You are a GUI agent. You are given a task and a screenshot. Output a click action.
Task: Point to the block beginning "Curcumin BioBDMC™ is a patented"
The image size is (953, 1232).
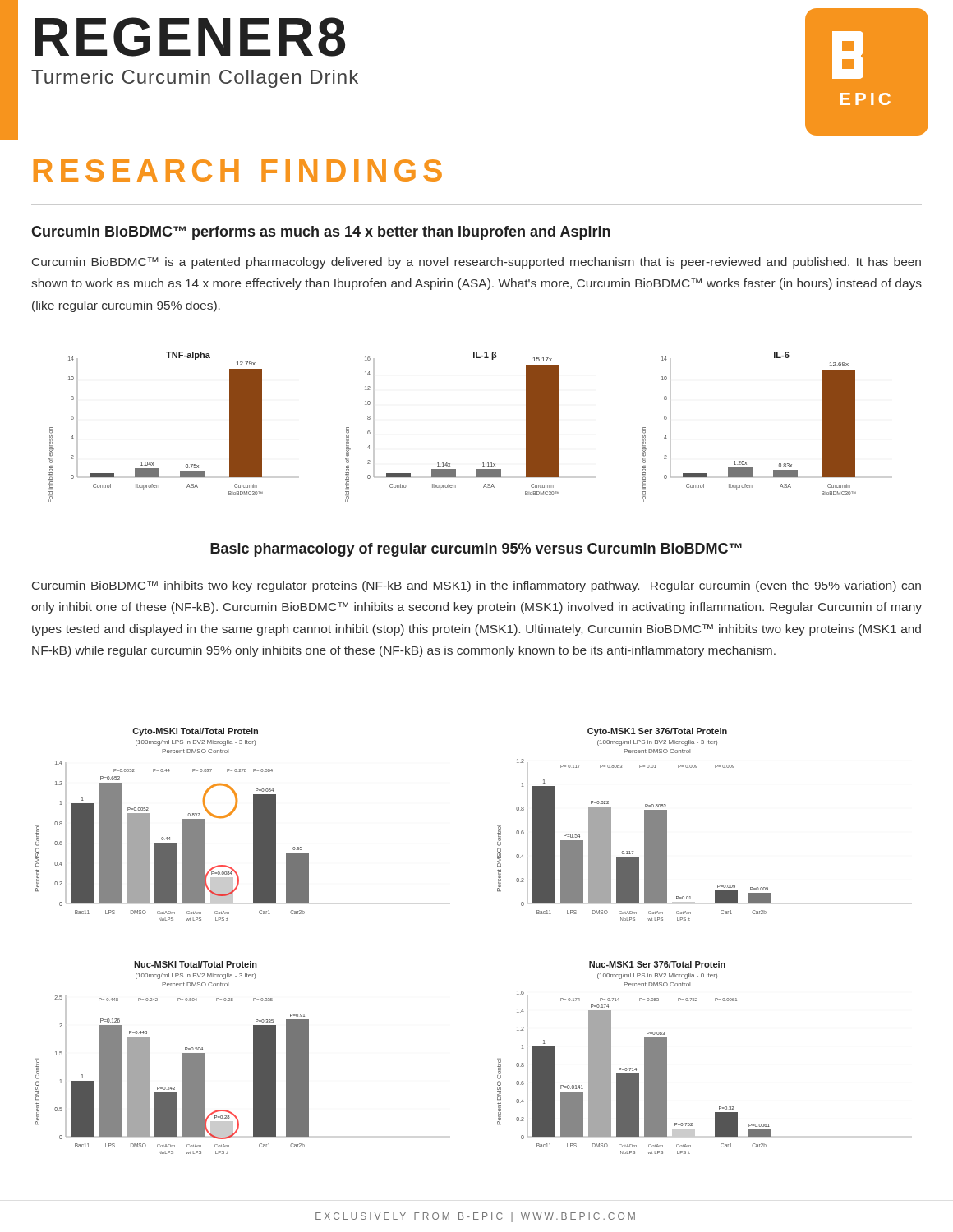tap(476, 284)
